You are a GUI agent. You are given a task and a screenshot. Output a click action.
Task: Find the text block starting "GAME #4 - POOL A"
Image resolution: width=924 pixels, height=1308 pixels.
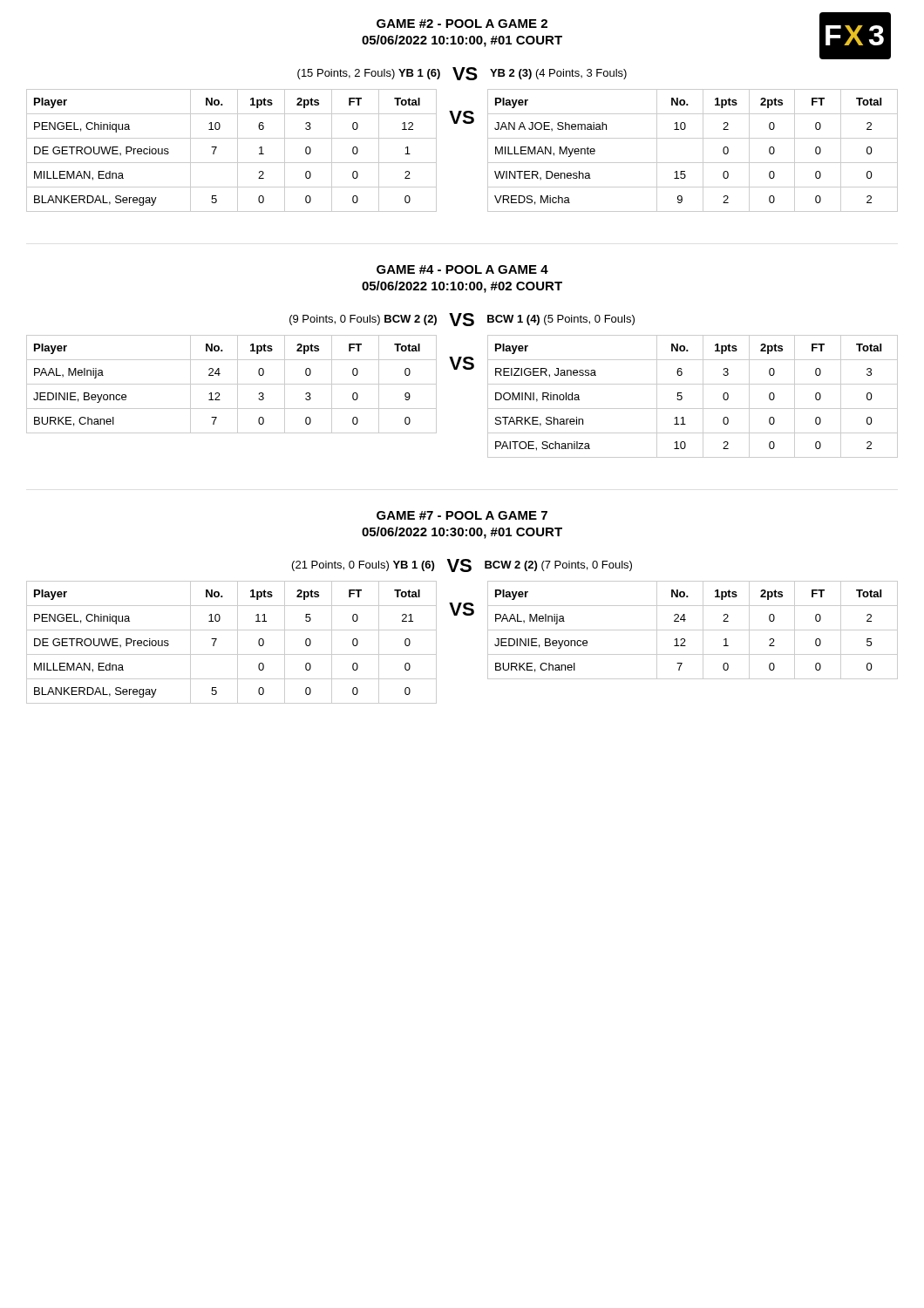point(462,269)
